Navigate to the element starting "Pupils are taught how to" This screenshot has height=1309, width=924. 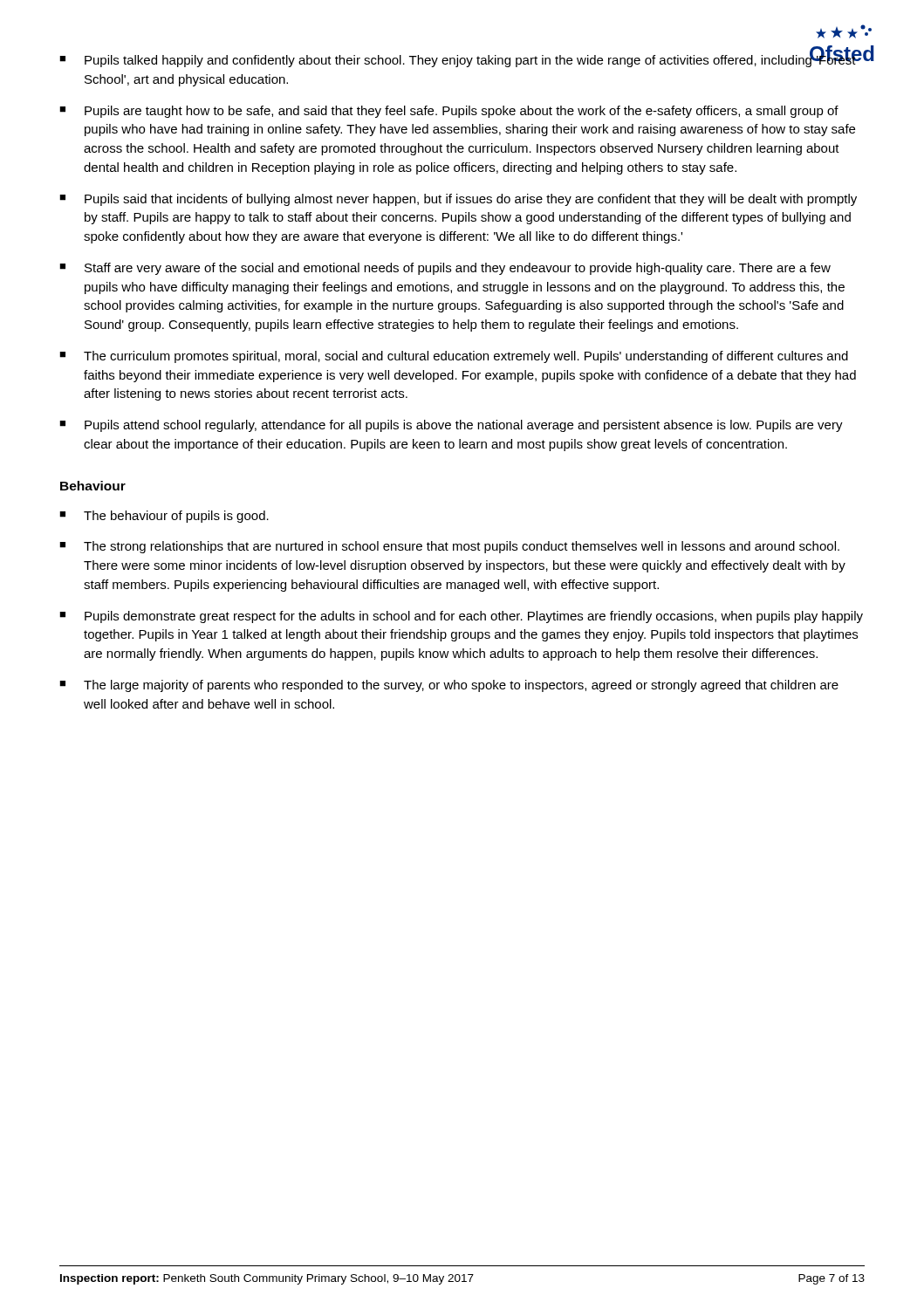click(470, 138)
